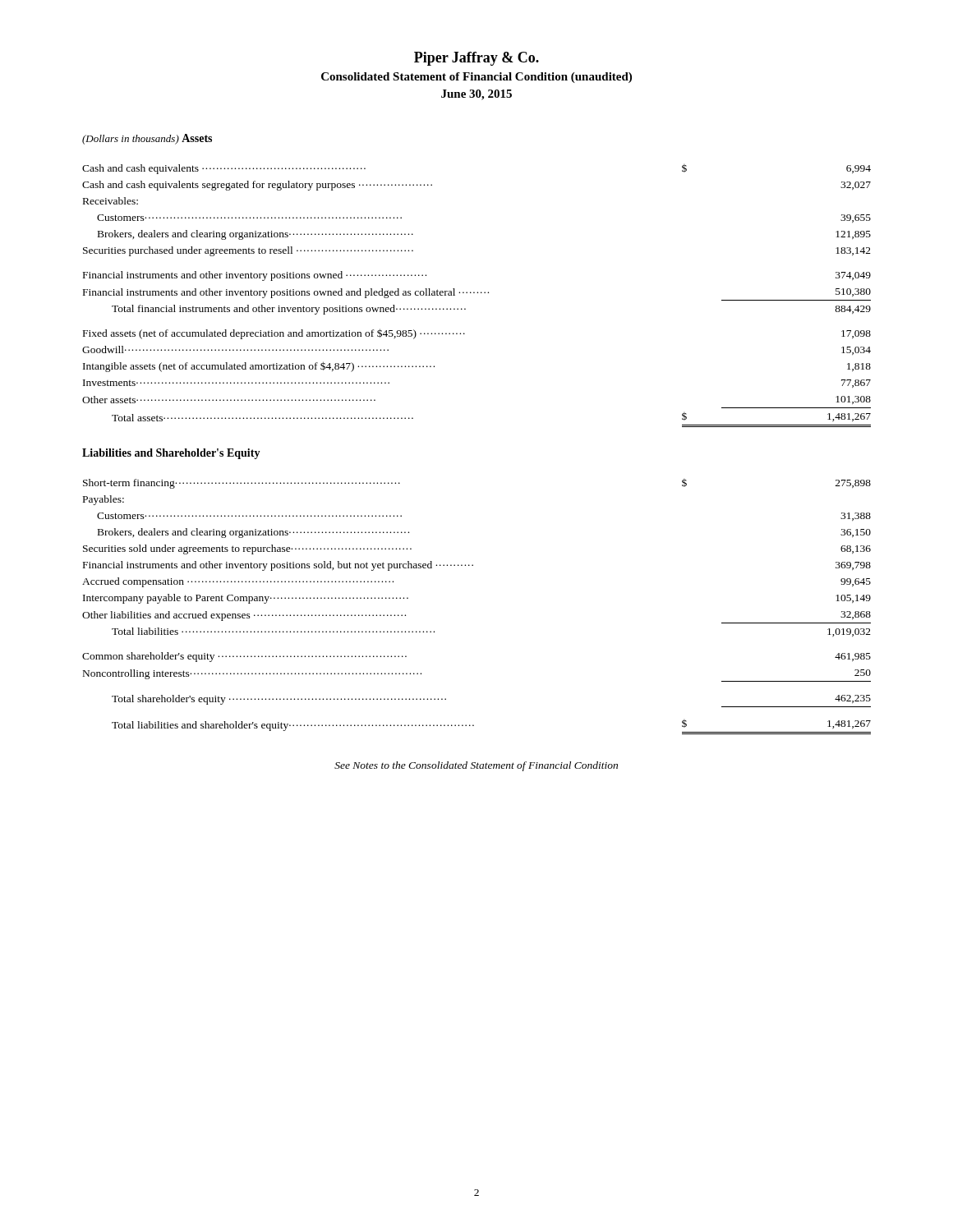Point to the passage starting "(Dollars in thousands)"
Image resolution: width=953 pixels, height=1232 pixels.
pos(131,138)
